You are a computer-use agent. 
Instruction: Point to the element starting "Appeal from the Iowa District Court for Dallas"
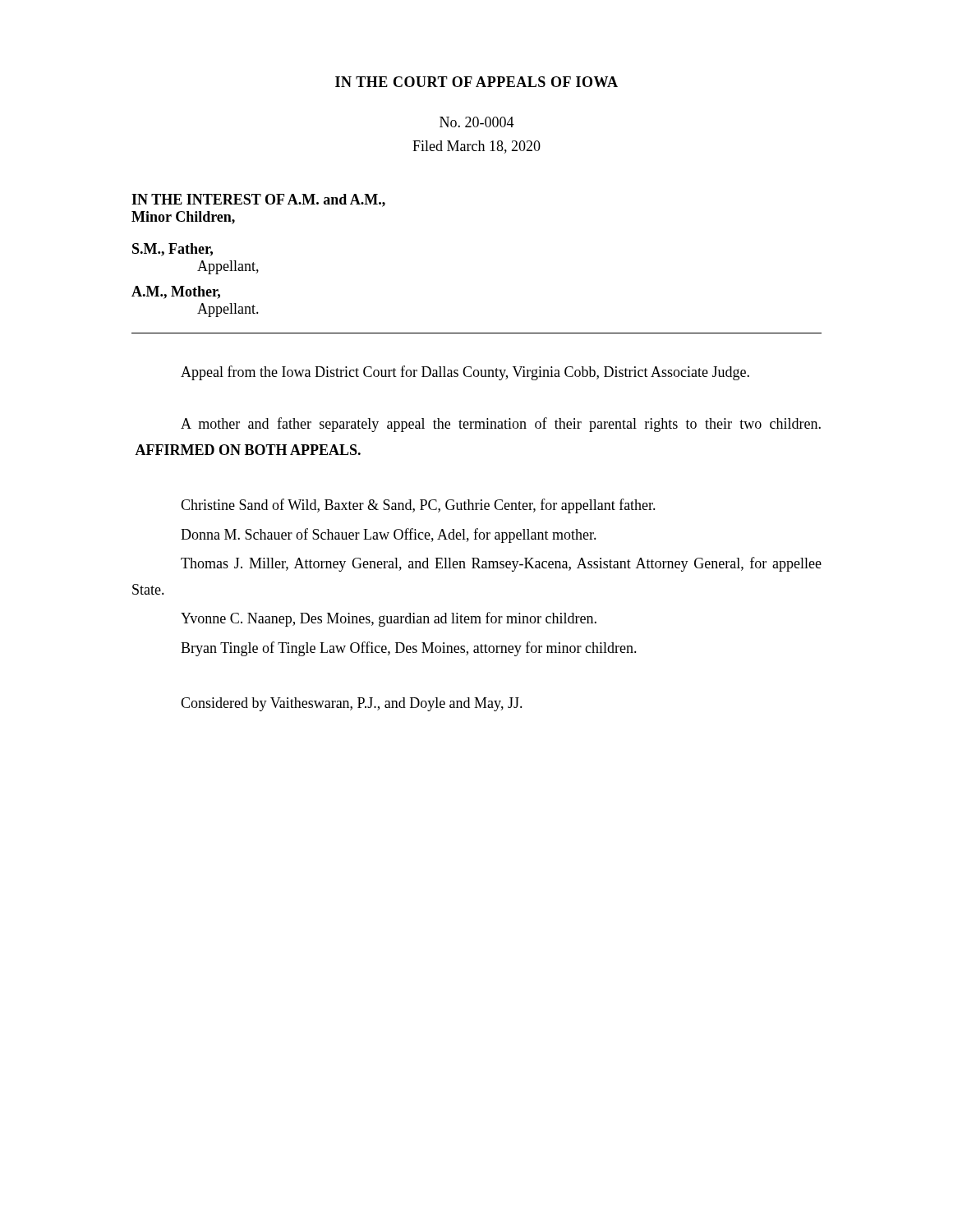tap(465, 372)
